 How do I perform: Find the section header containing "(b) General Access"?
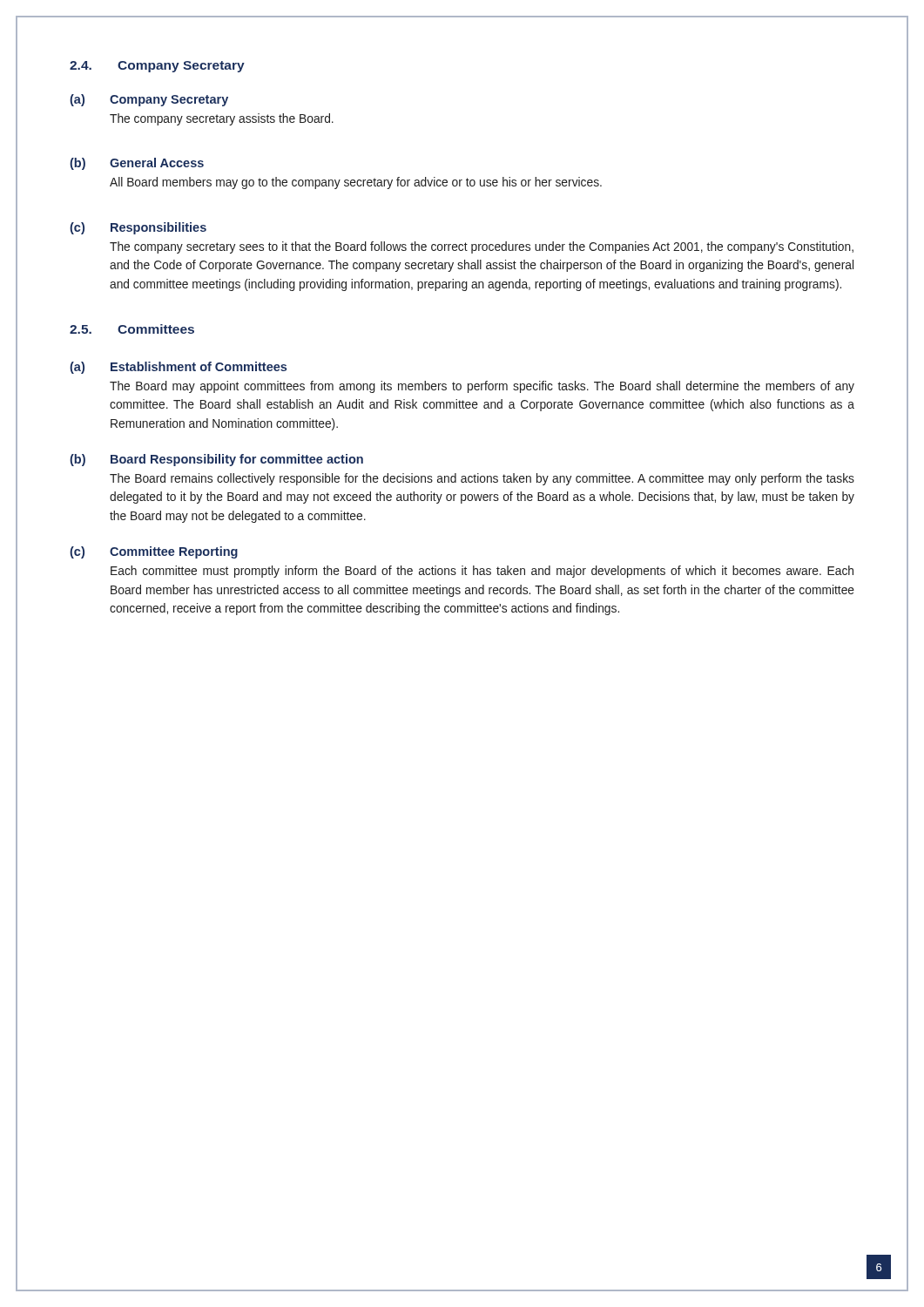tap(137, 164)
